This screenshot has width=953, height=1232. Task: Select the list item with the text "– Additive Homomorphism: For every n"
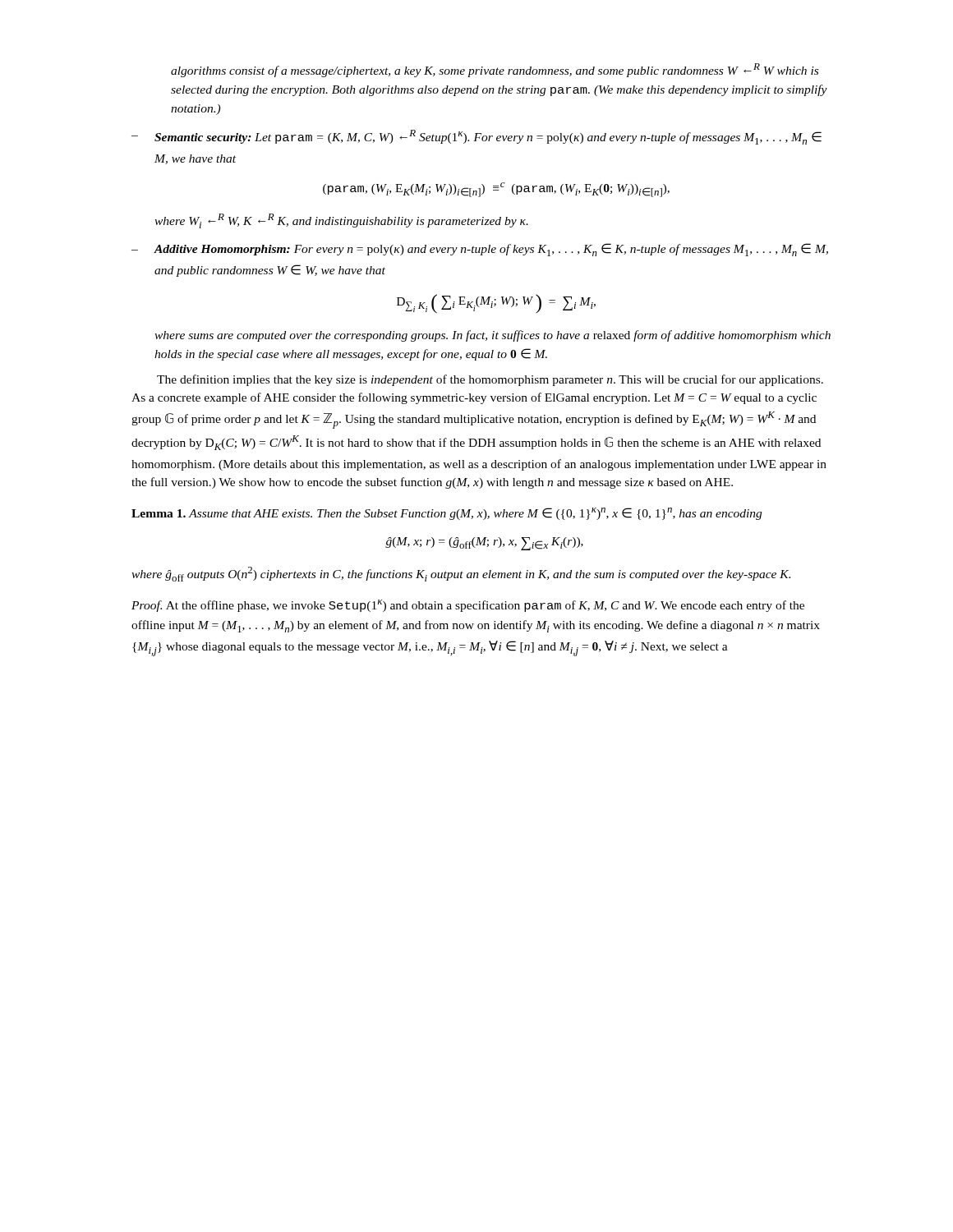coord(485,301)
